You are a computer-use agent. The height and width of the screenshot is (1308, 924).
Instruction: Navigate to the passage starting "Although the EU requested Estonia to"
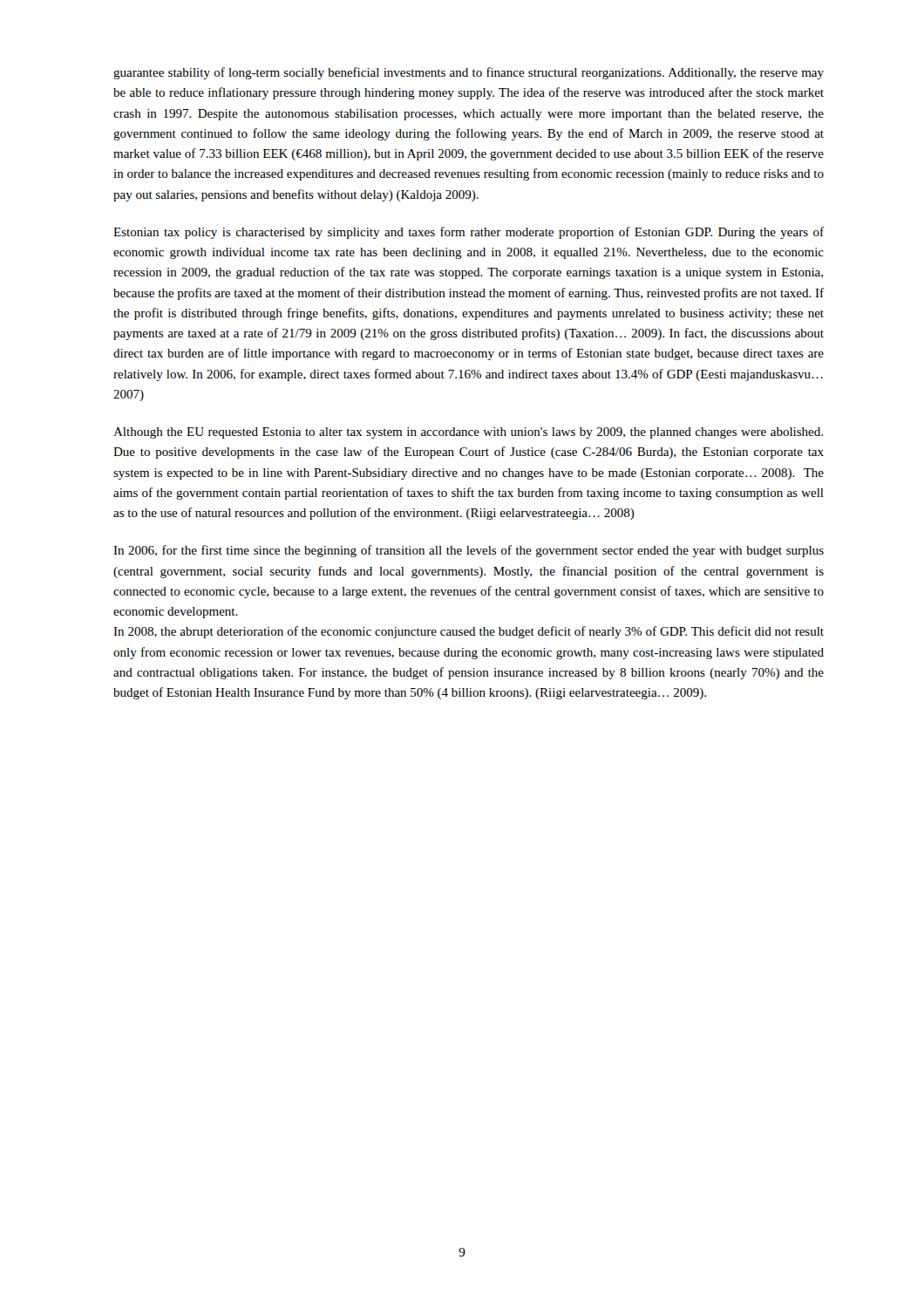tap(469, 472)
